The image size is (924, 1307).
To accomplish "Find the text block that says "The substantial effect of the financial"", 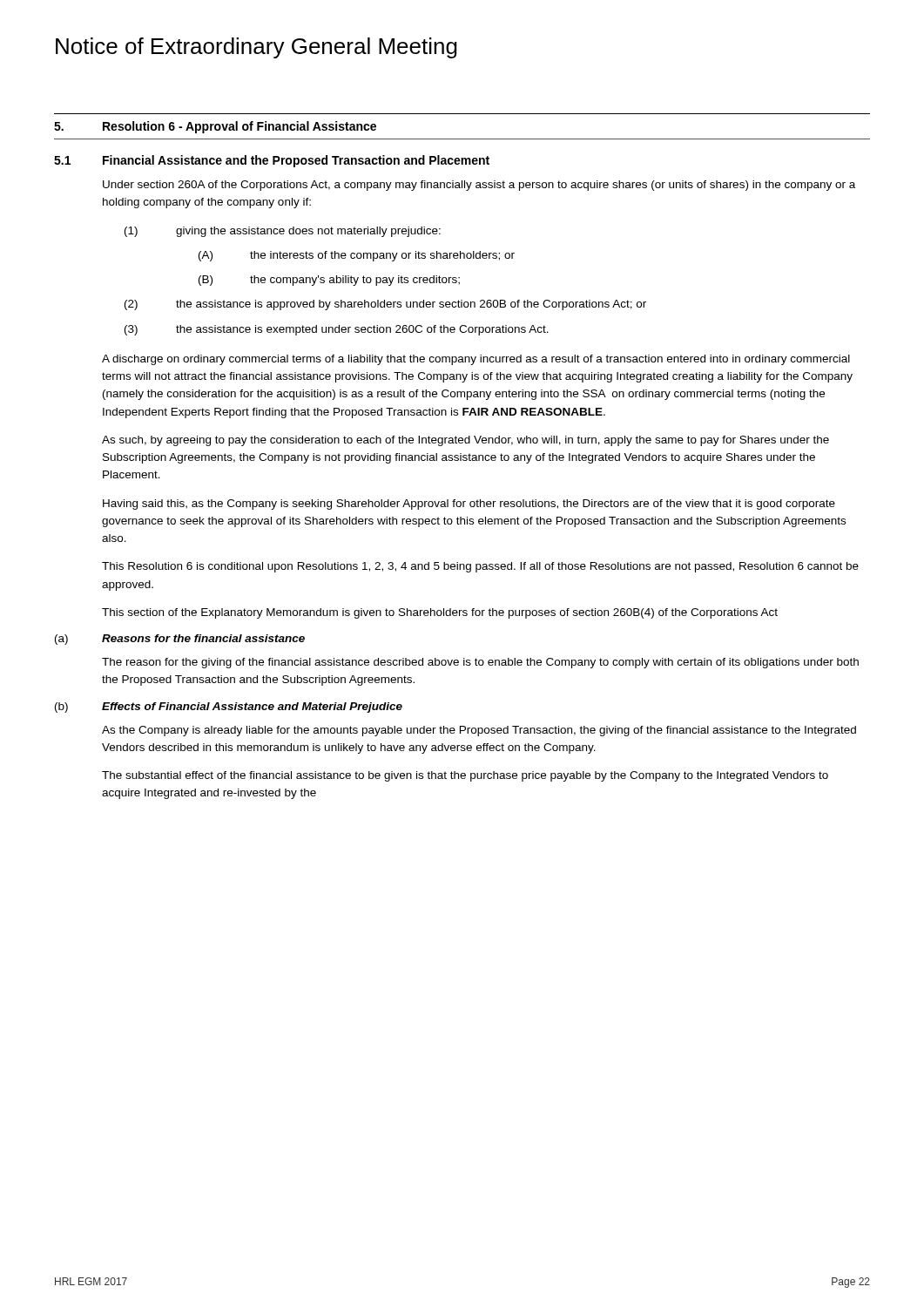I will [x=465, y=784].
